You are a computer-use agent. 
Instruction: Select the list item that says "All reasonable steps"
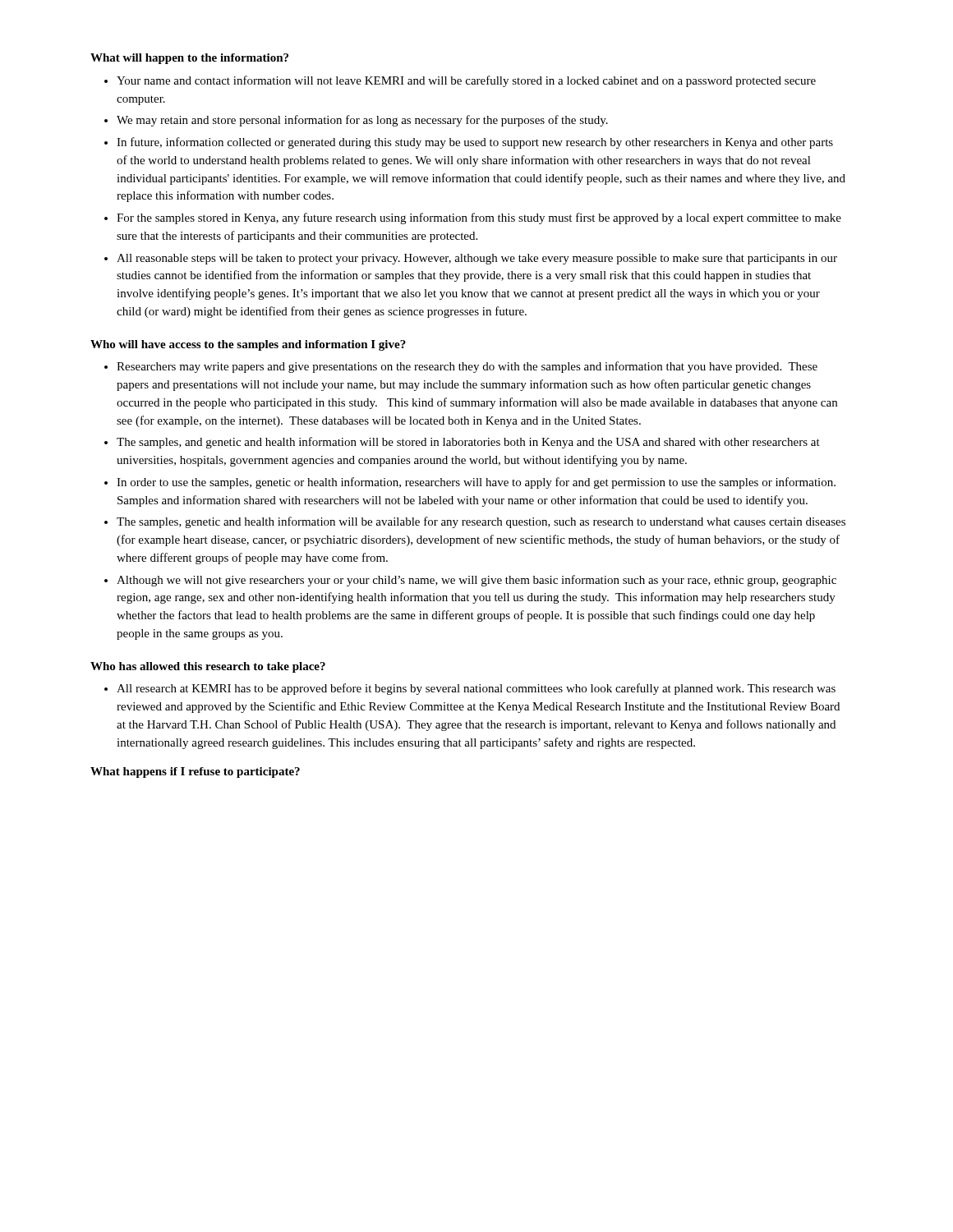click(477, 284)
